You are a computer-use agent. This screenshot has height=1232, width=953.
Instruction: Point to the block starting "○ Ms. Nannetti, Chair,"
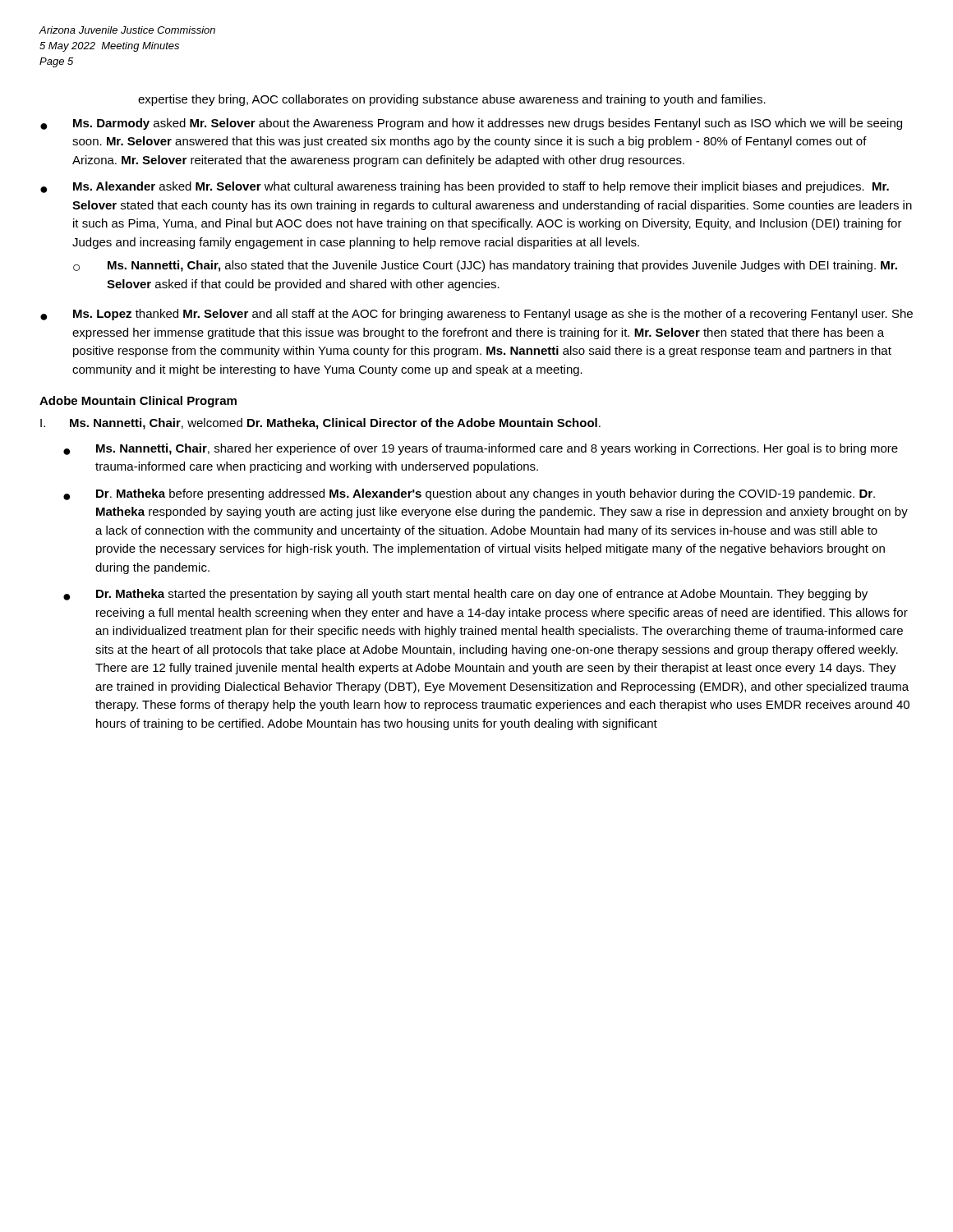(x=493, y=275)
